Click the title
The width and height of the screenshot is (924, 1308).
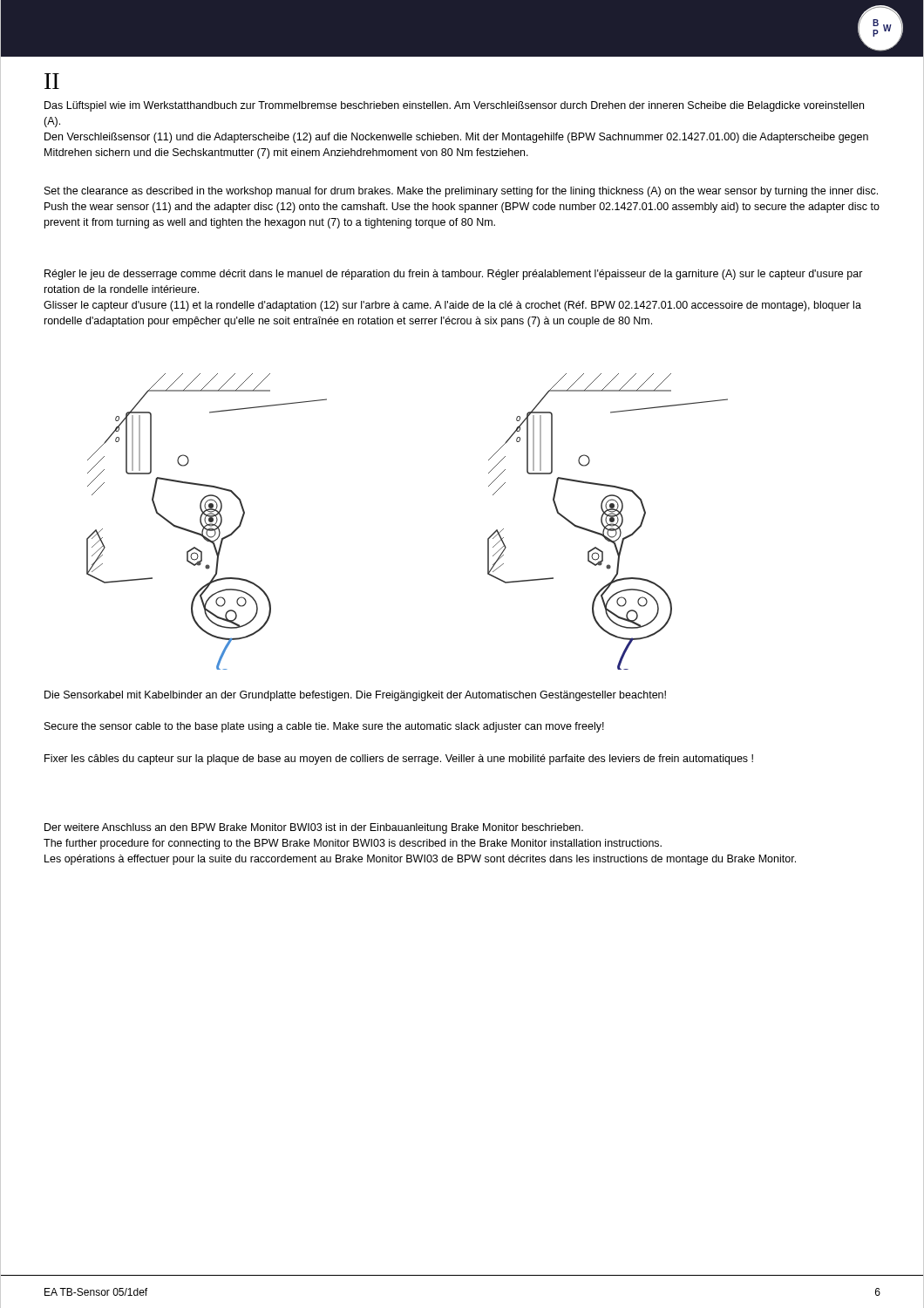pos(52,81)
